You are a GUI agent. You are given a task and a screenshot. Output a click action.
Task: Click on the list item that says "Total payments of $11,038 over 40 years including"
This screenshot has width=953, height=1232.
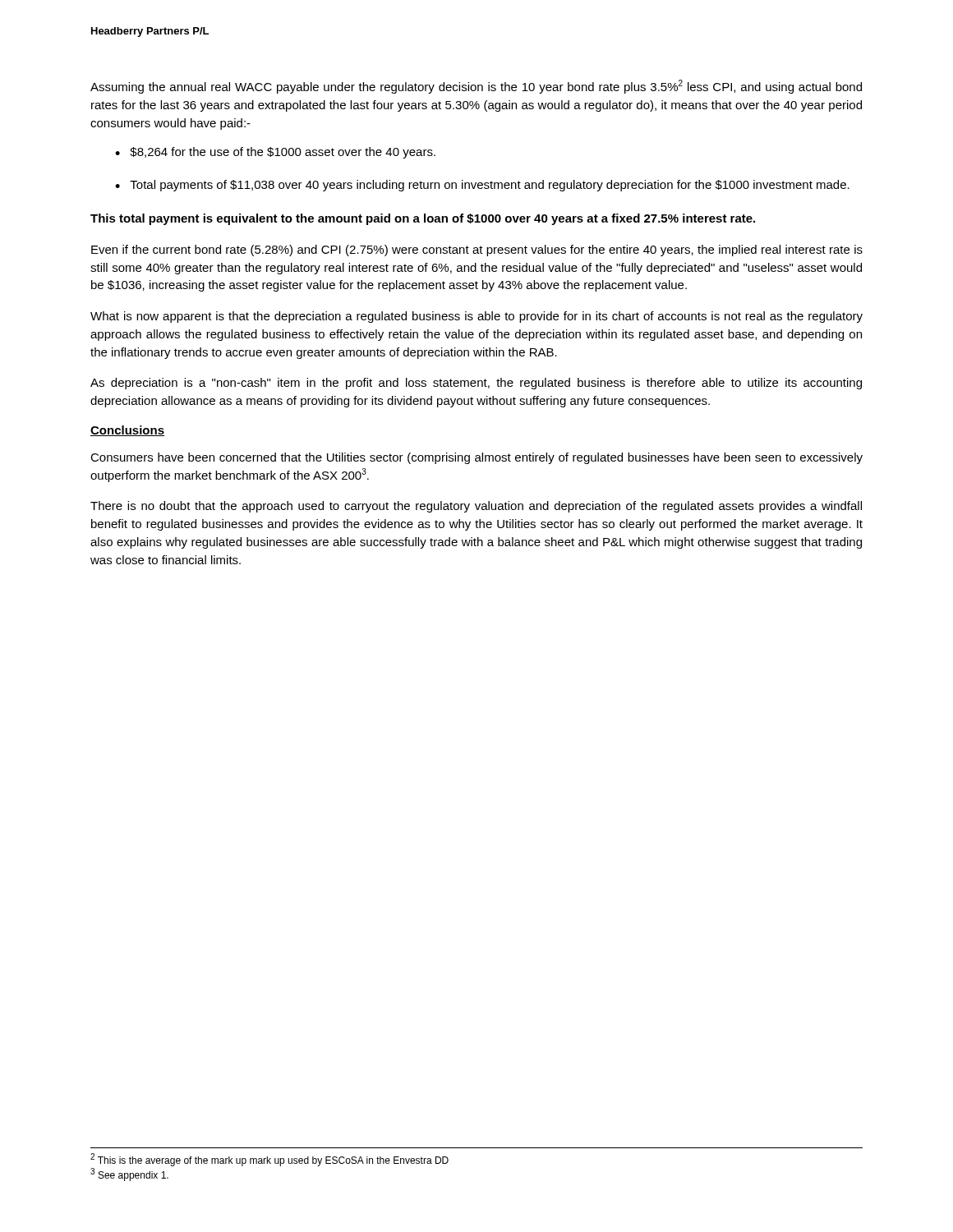coord(490,184)
